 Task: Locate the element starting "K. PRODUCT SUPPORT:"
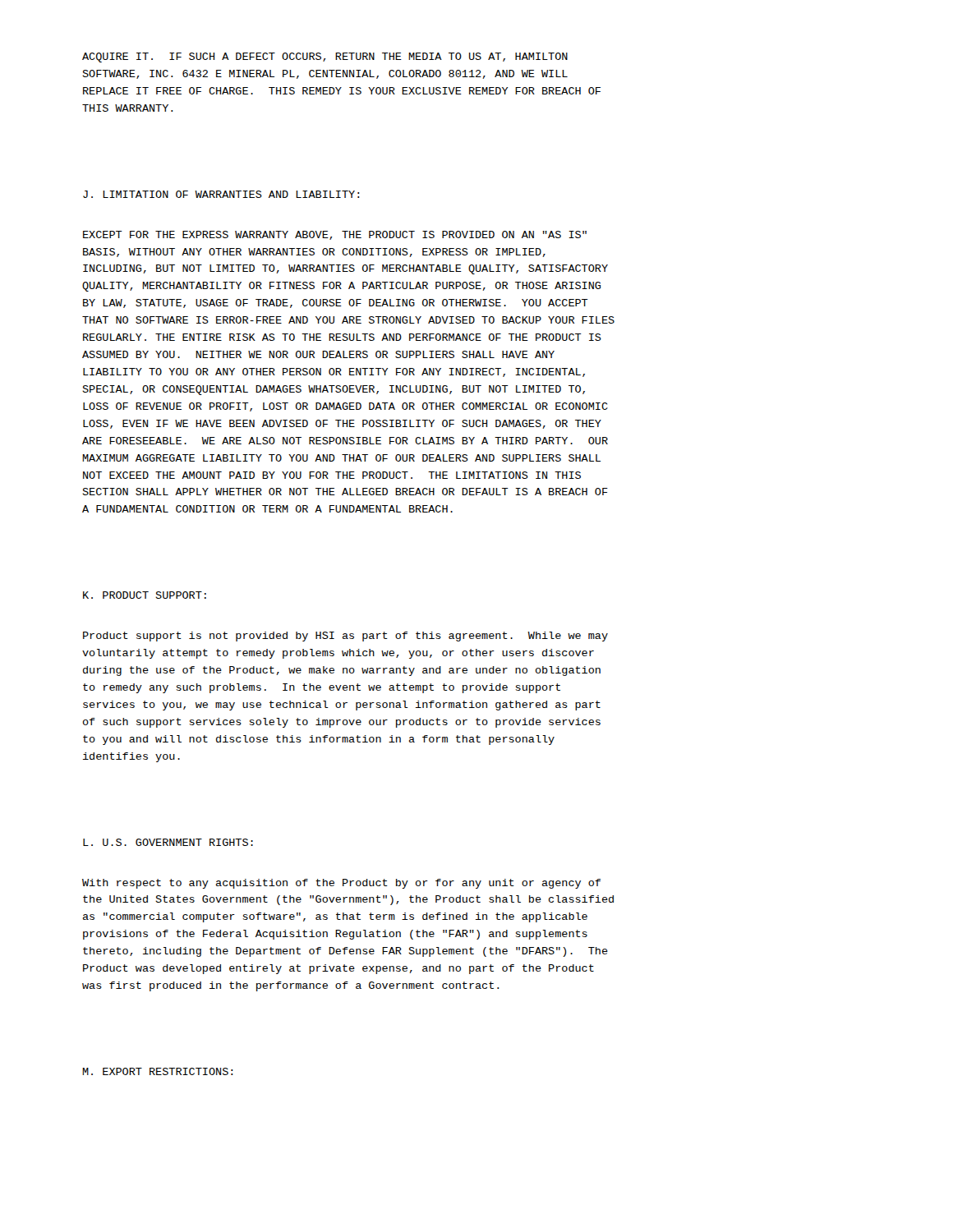[x=145, y=596]
